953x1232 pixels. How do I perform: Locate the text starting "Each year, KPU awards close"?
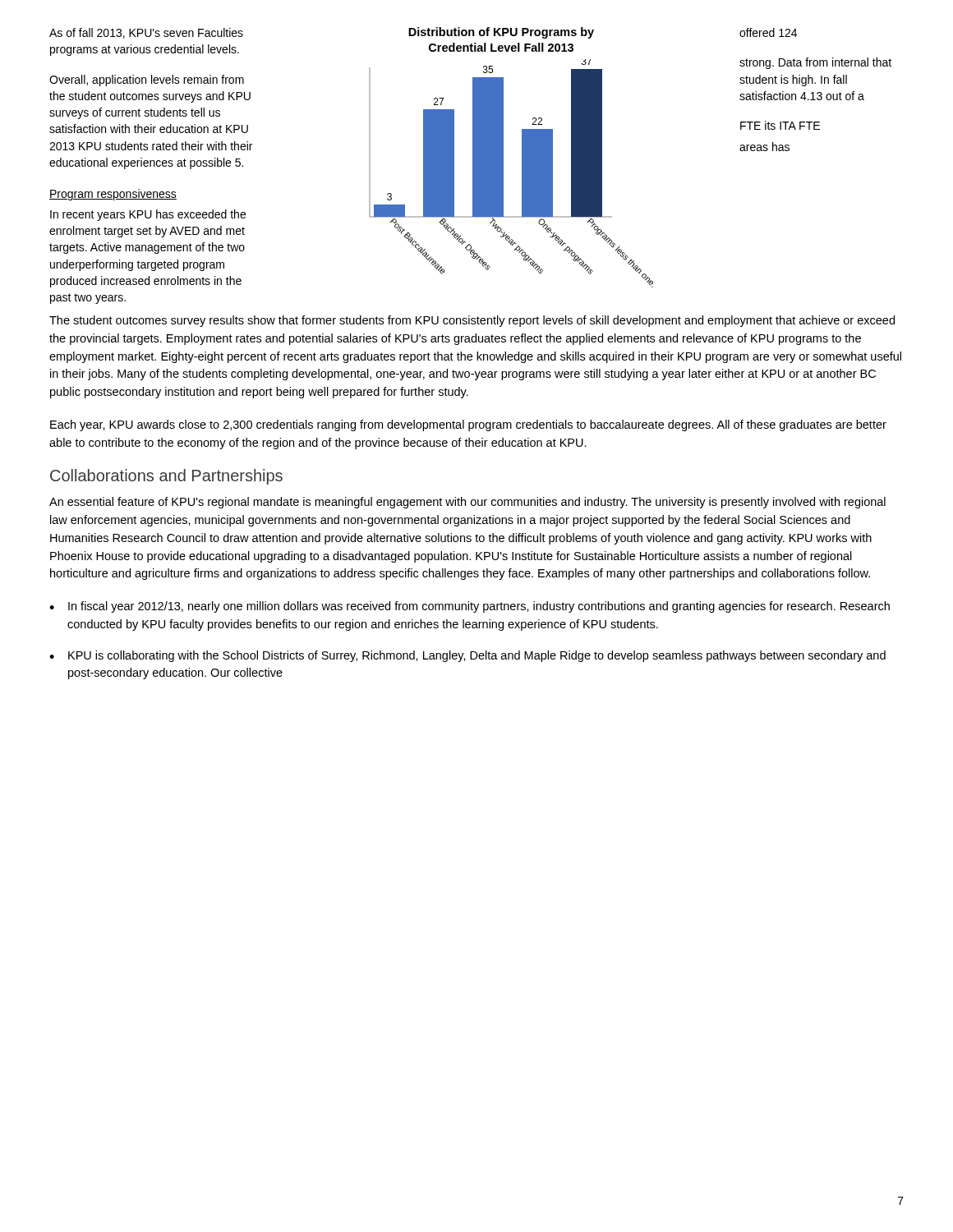pos(468,433)
